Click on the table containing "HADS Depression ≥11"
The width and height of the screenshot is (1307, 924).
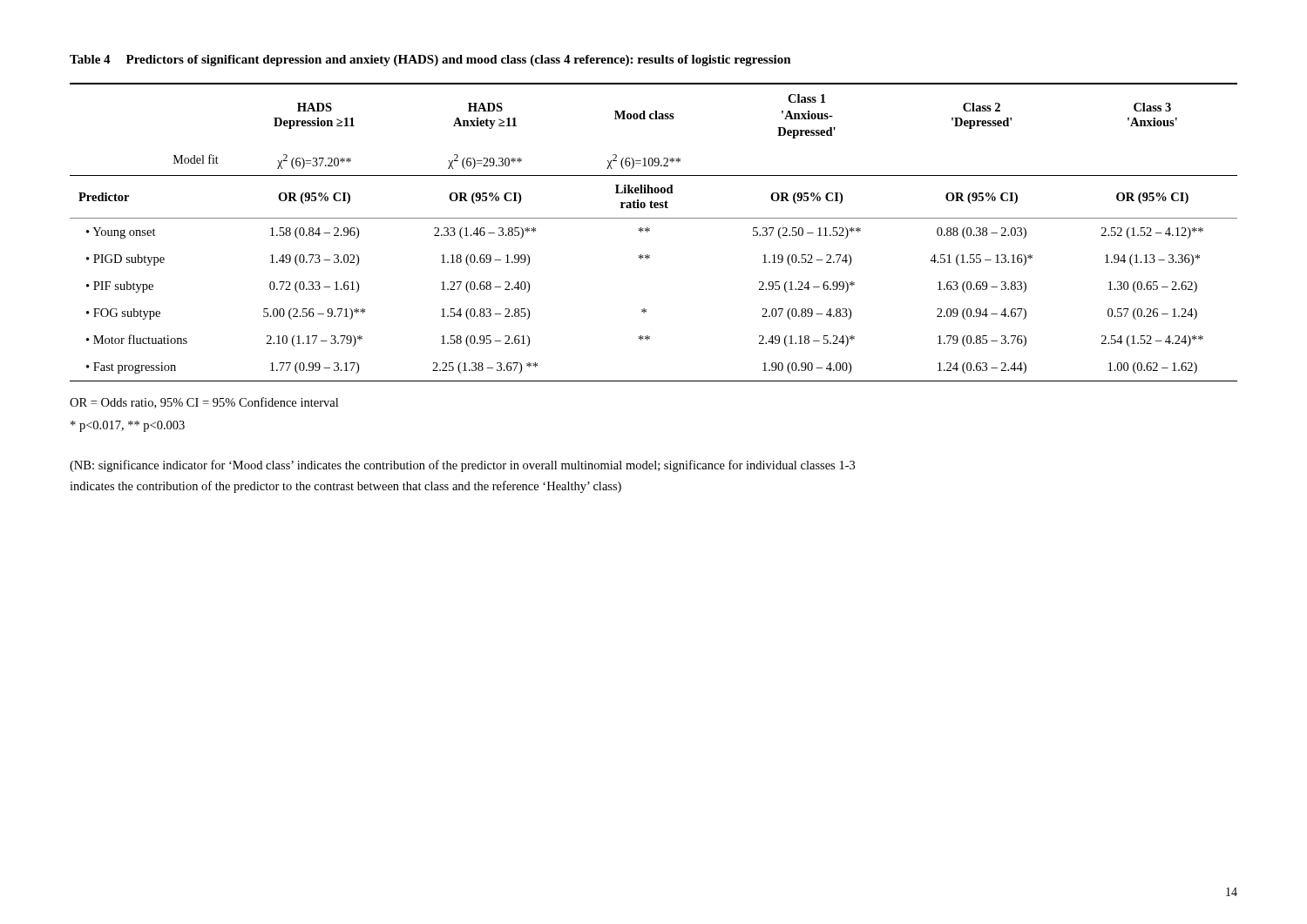654,232
